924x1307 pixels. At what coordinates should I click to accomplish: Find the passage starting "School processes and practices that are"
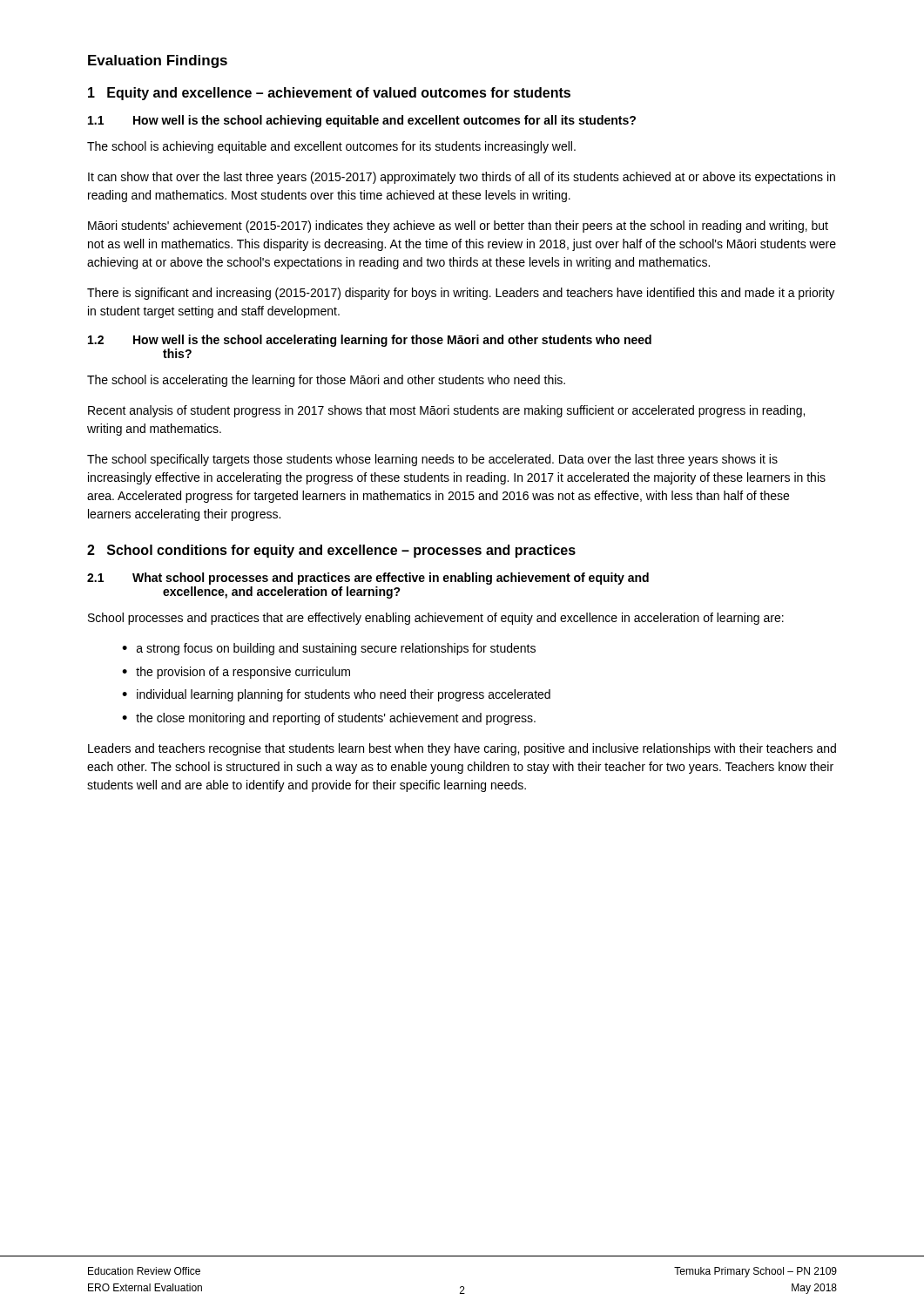(462, 618)
